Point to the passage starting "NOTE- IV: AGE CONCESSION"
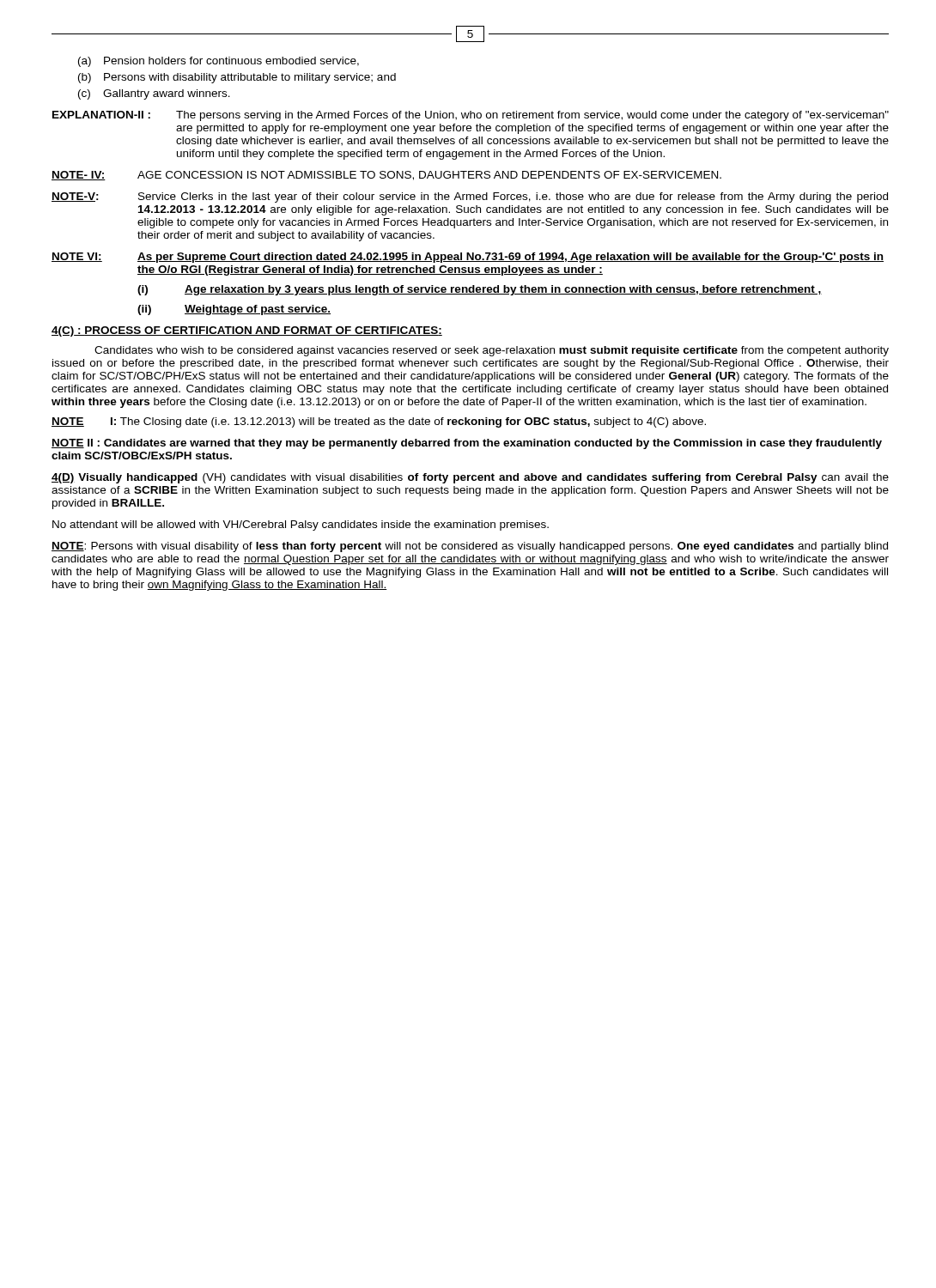Viewport: 936px width, 1288px height. [470, 175]
